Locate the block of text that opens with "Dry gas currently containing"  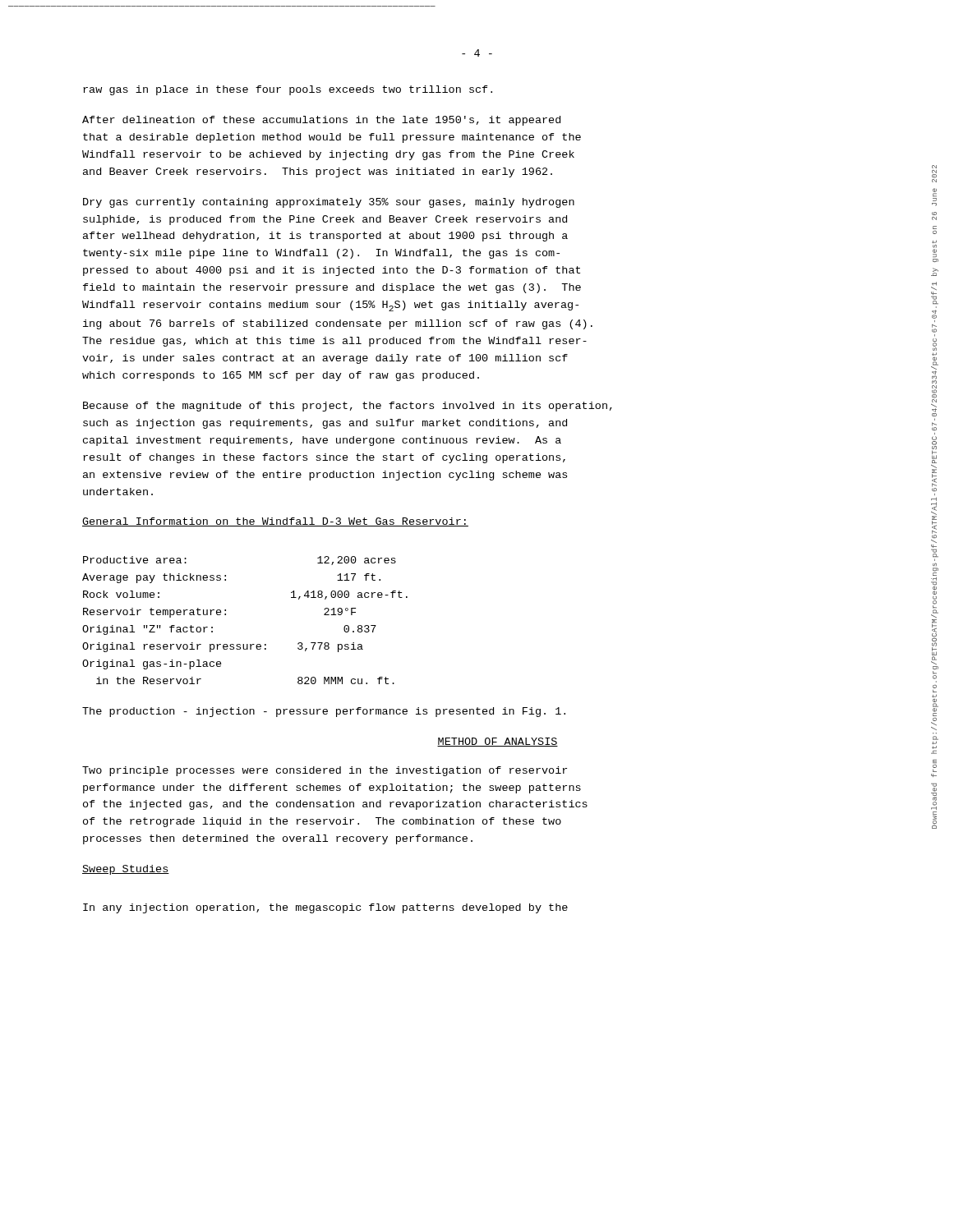tap(338, 289)
